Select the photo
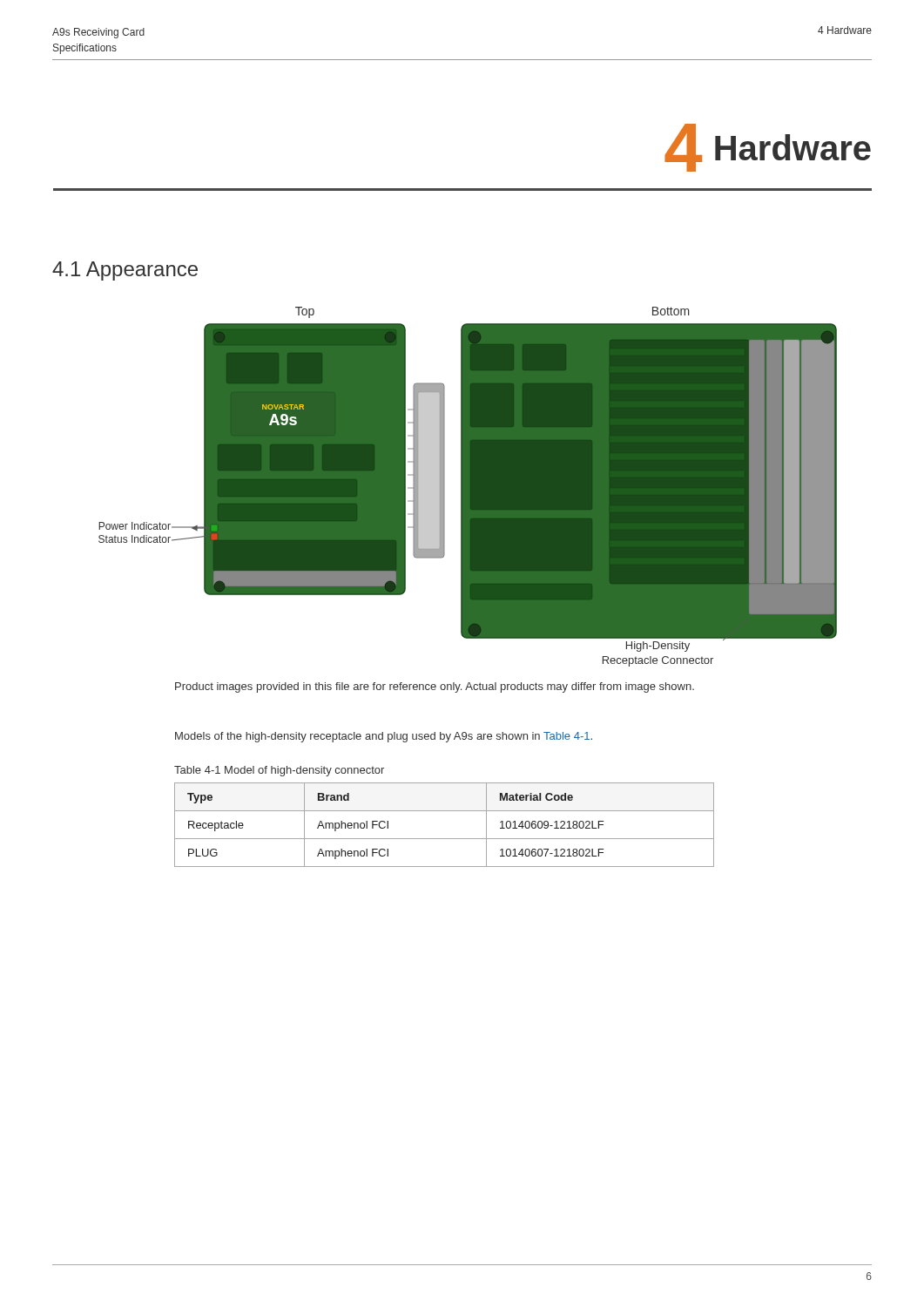The image size is (924, 1307). pyautogui.click(x=462, y=484)
